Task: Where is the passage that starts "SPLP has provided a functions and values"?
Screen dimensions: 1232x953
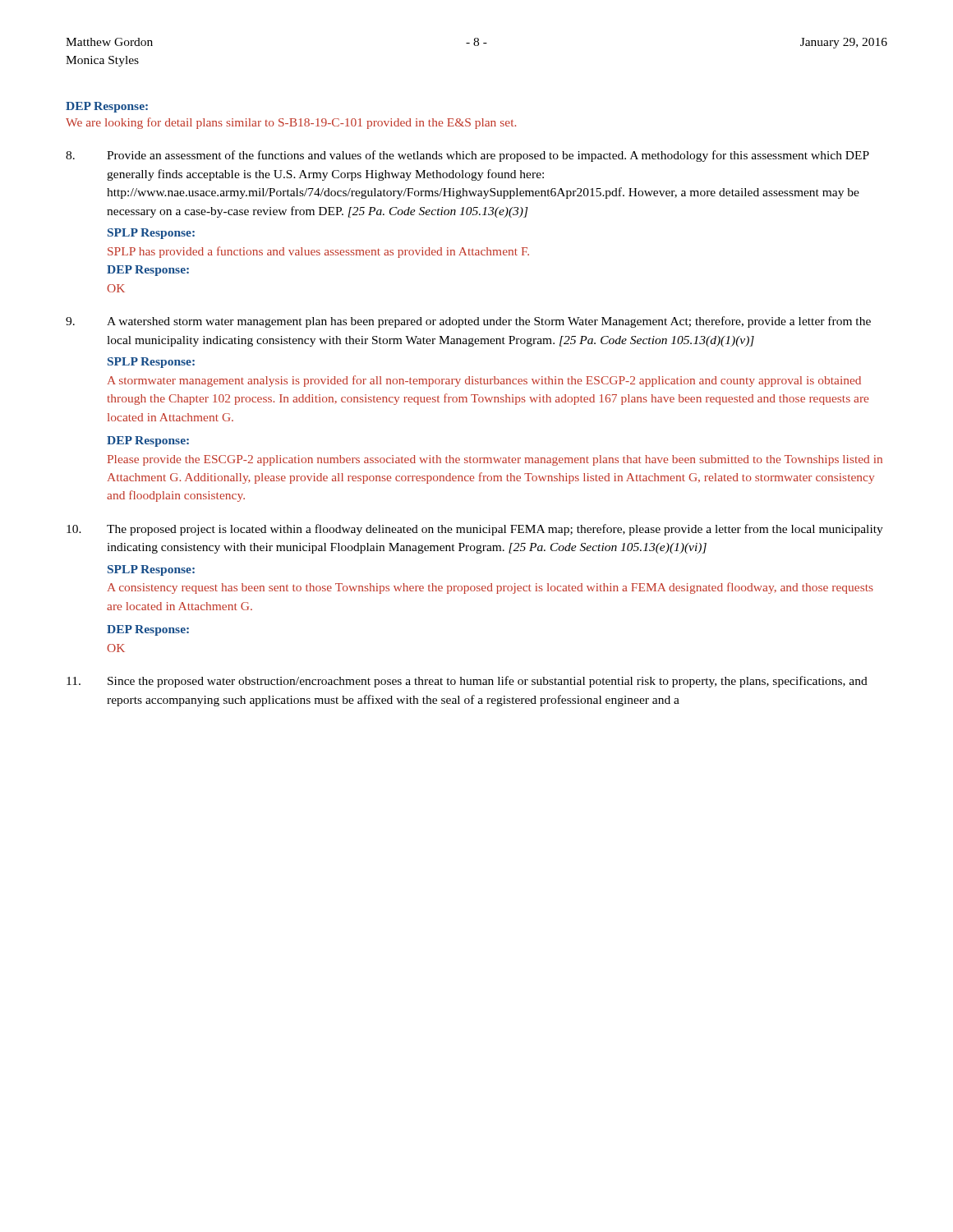Action: [318, 251]
